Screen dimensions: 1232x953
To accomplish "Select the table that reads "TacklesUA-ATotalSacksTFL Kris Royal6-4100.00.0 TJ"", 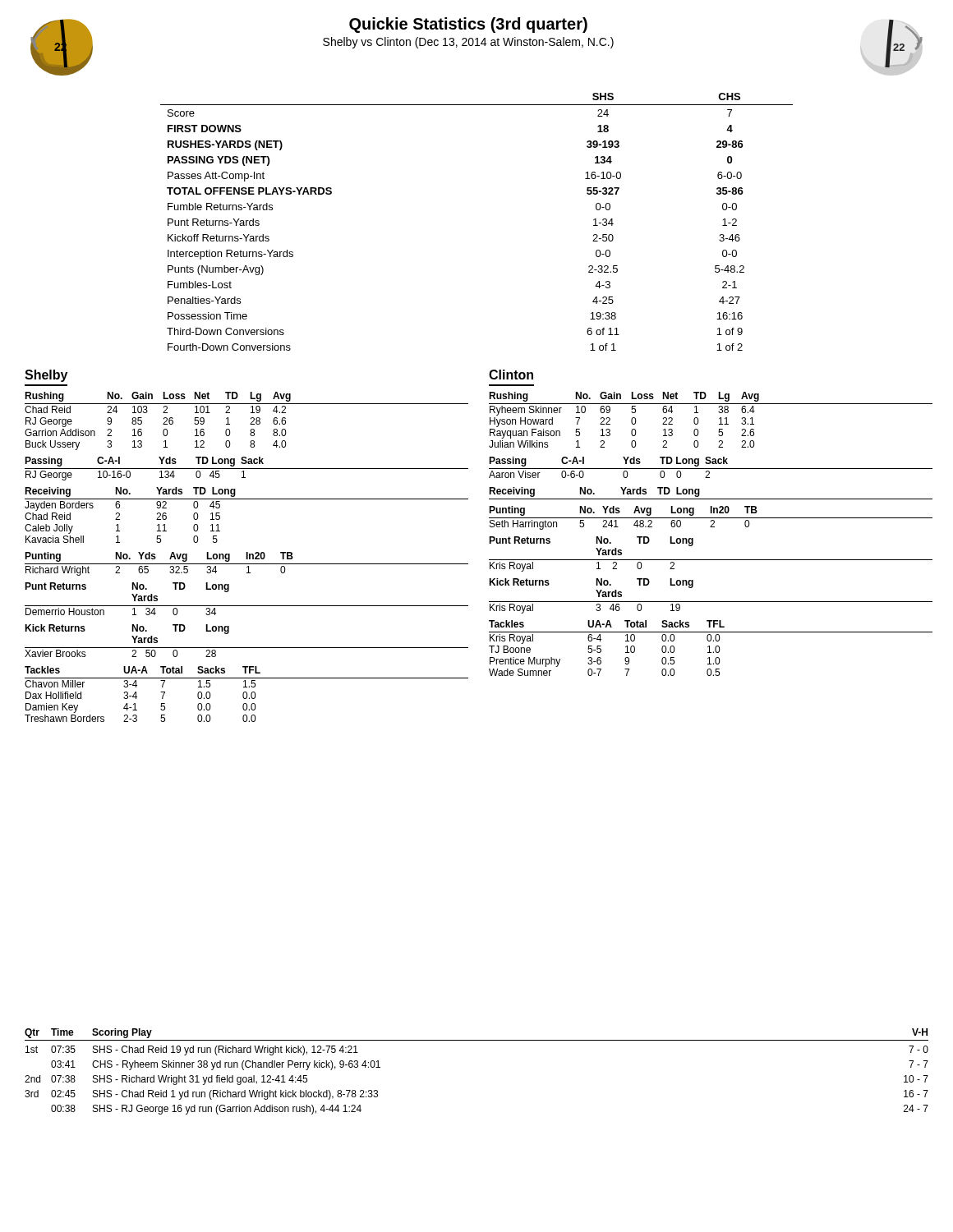I will coord(711,648).
